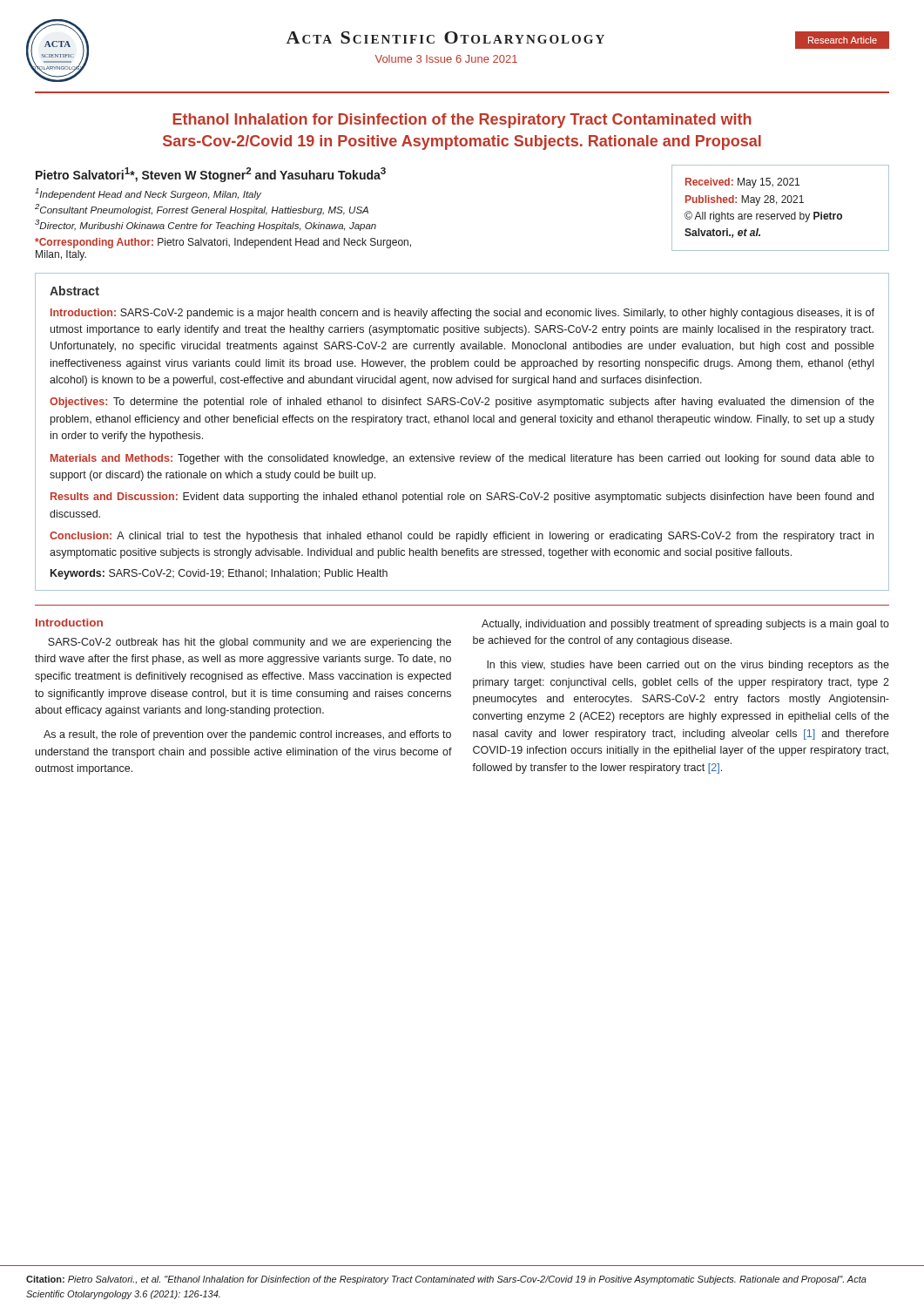Point to the block beginning "In this view, studies have been carried out"
The image size is (924, 1307).
(681, 716)
